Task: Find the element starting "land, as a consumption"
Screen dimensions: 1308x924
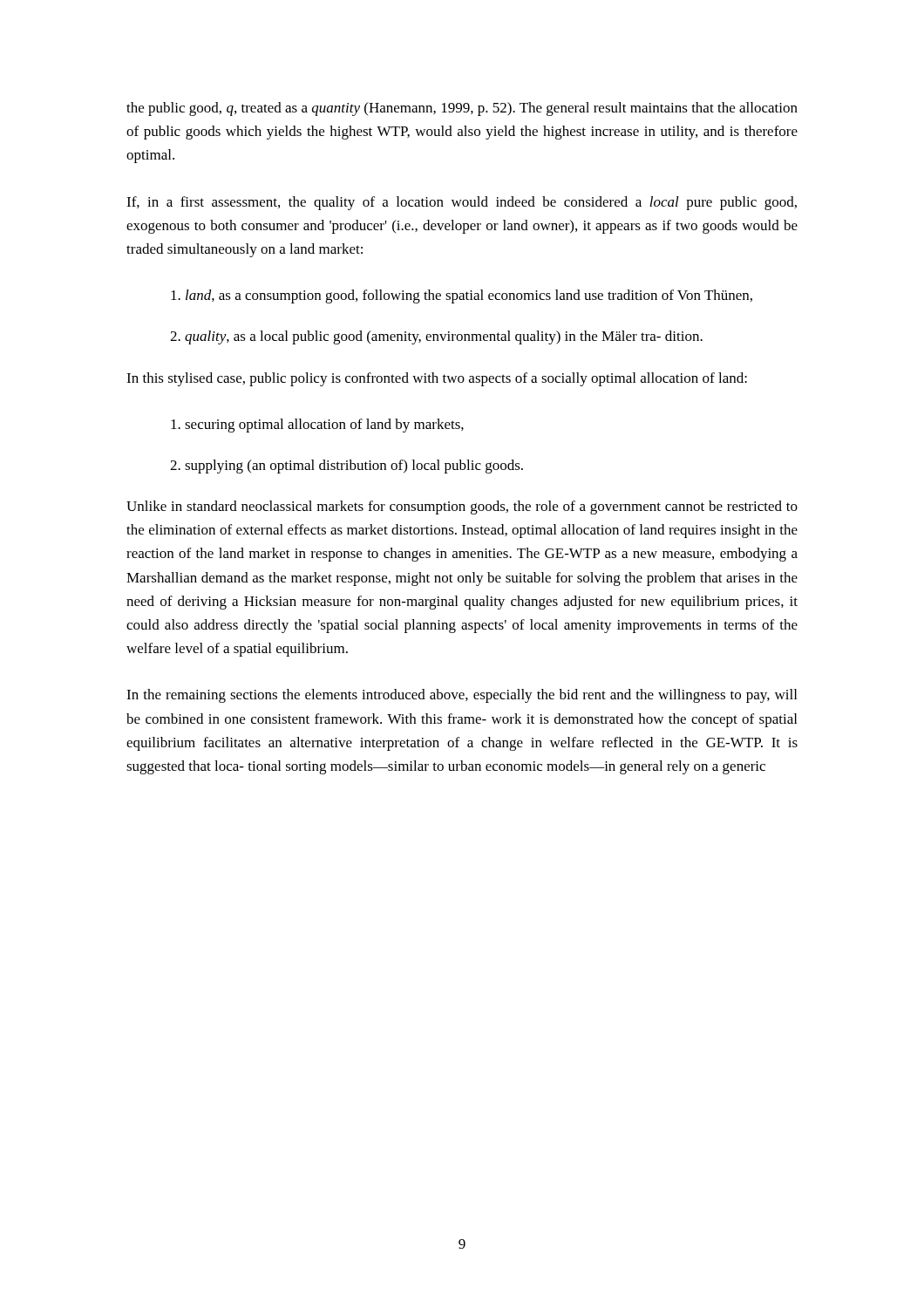Action: pos(462,295)
